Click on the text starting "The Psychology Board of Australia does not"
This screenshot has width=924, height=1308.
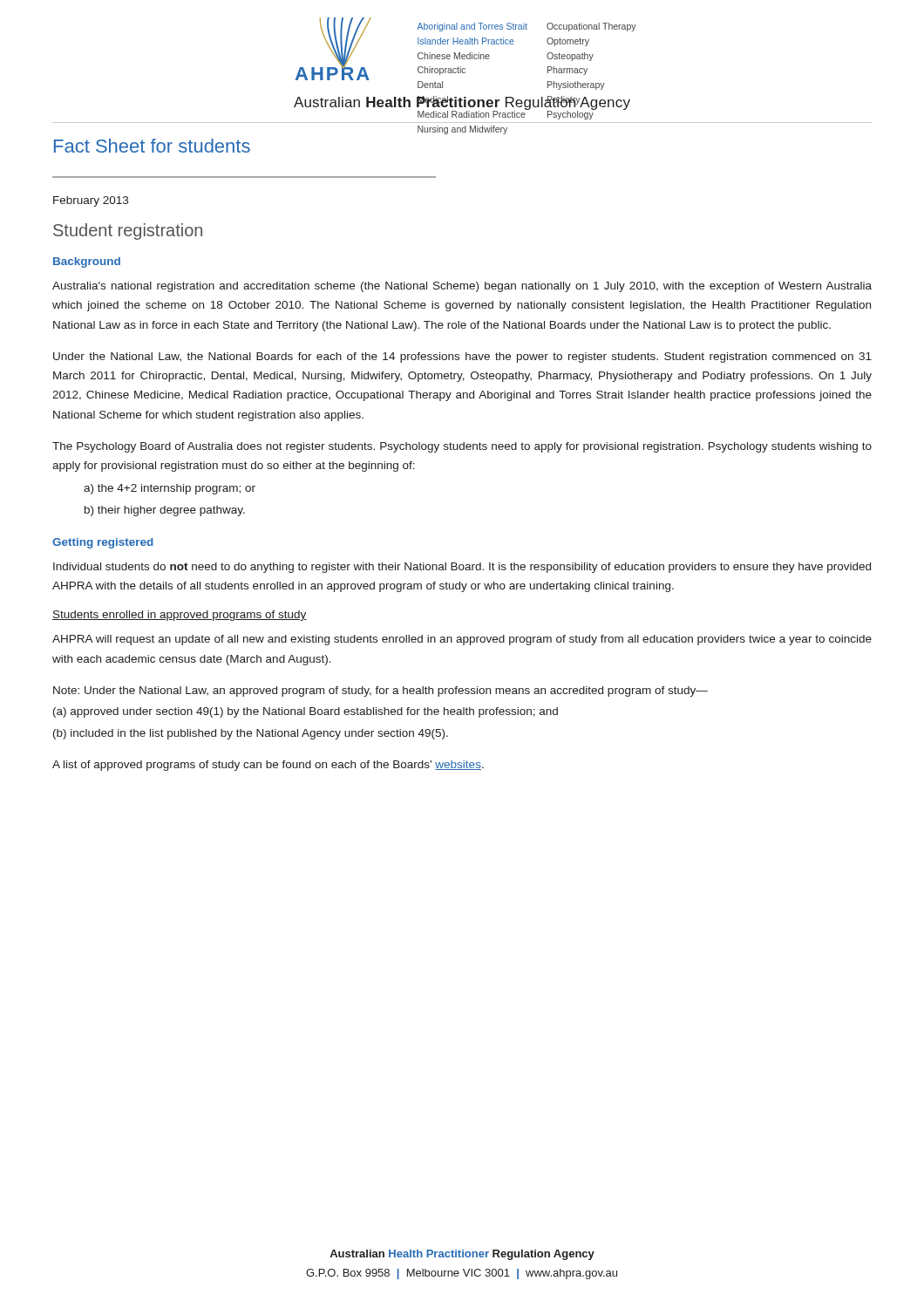tap(462, 456)
